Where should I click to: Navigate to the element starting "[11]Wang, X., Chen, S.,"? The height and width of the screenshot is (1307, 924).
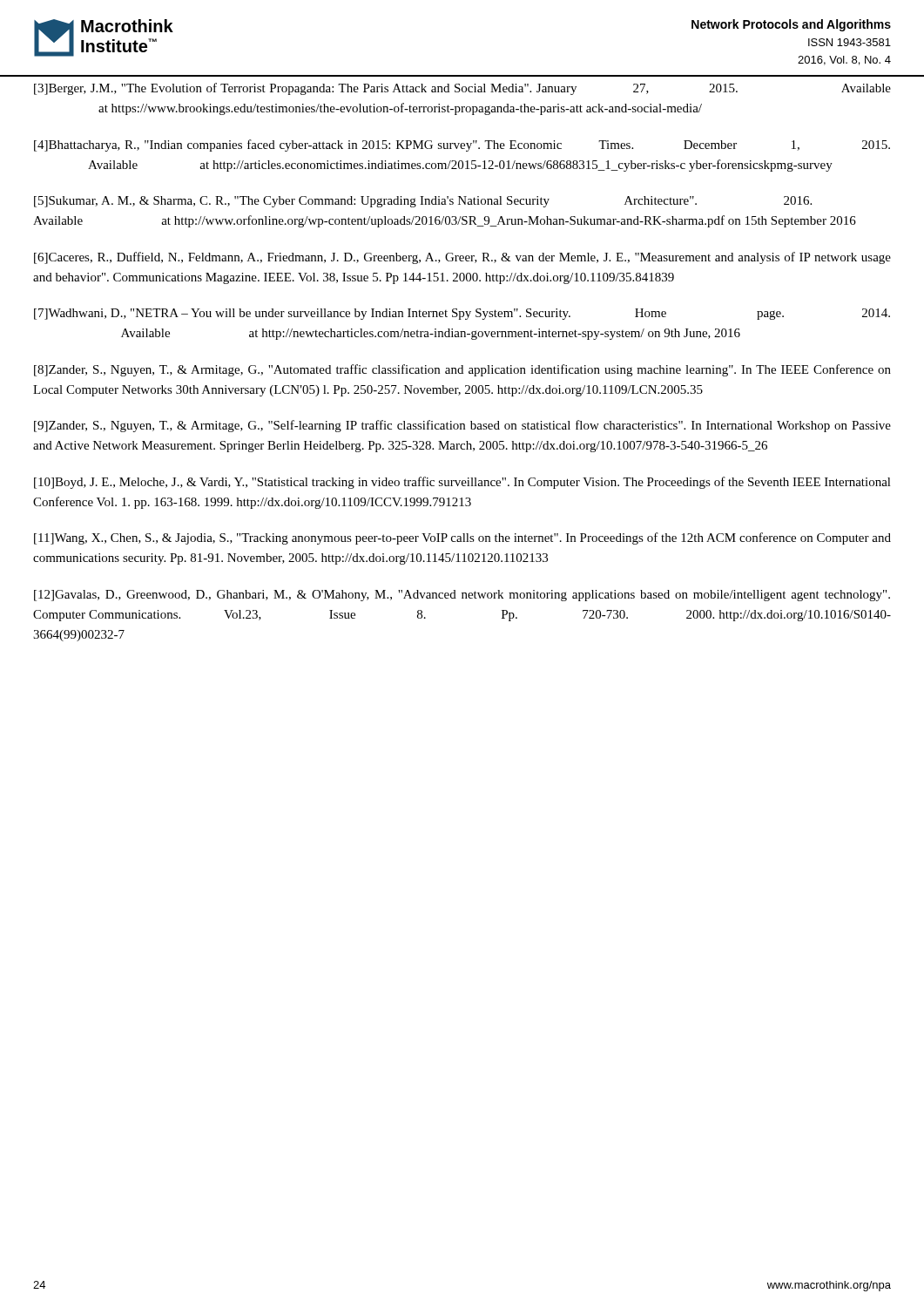click(462, 548)
